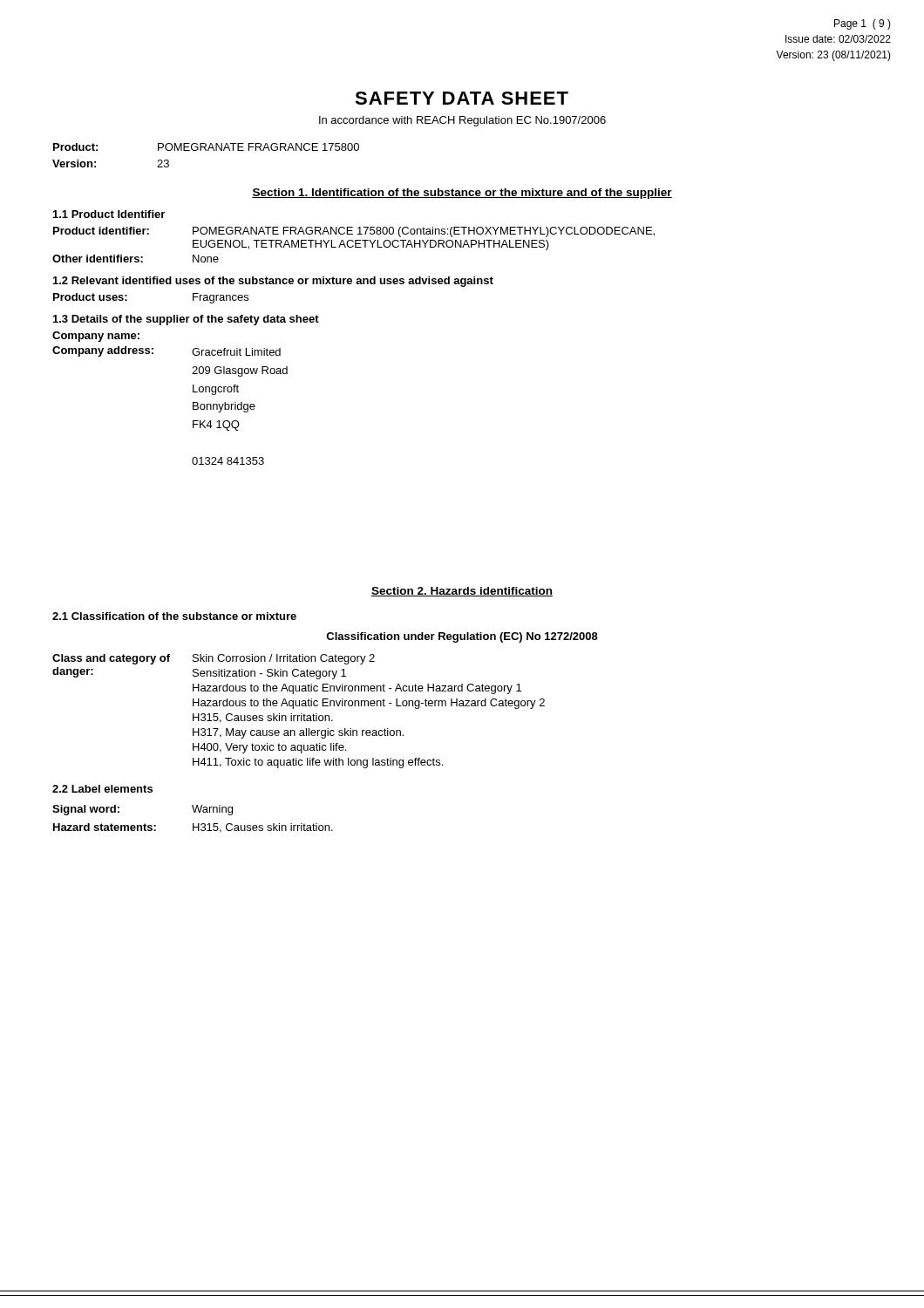Navigate to the region starting "3 Details of the"

coord(185,319)
